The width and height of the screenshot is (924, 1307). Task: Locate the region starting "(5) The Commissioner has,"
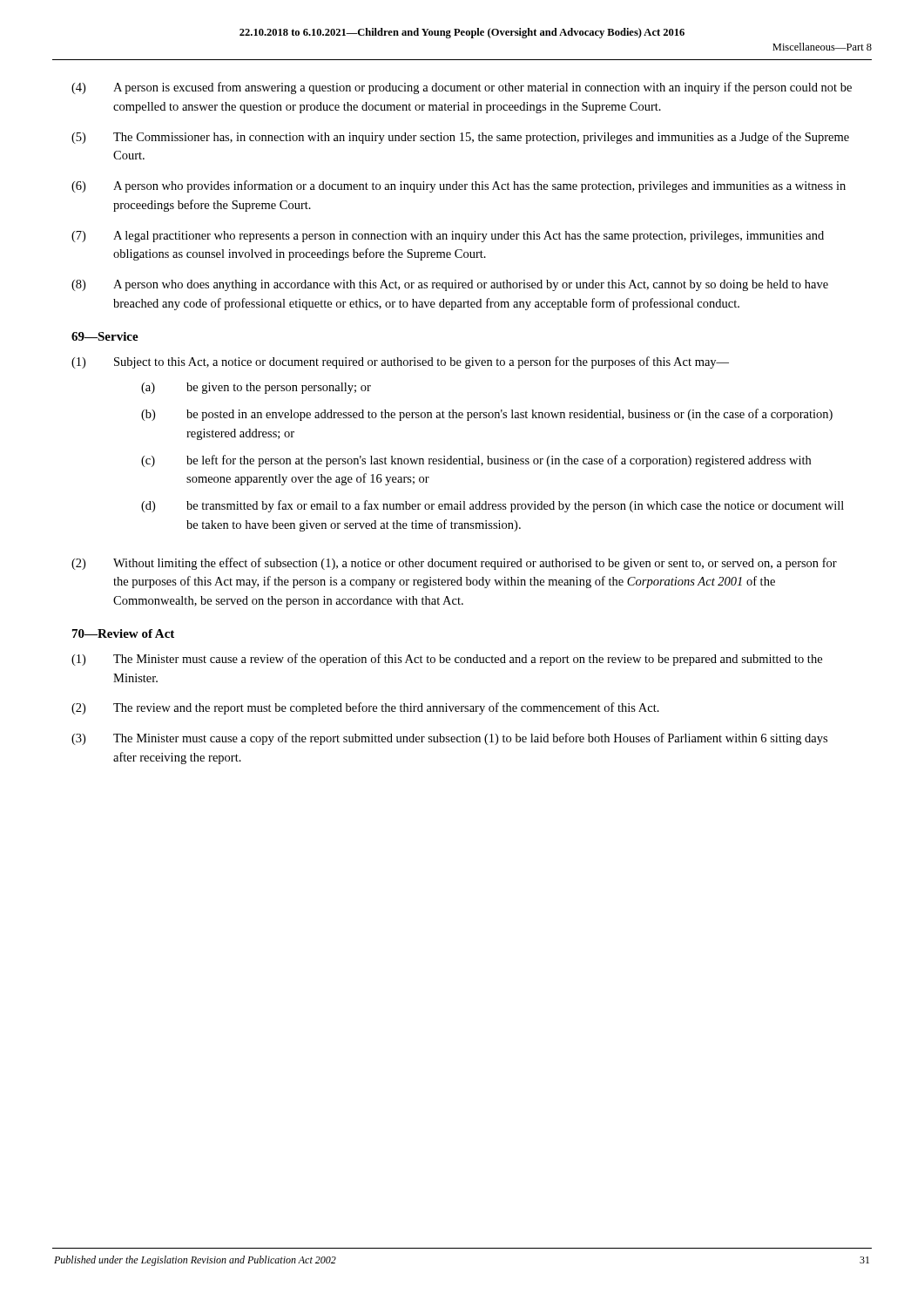tap(462, 147)
